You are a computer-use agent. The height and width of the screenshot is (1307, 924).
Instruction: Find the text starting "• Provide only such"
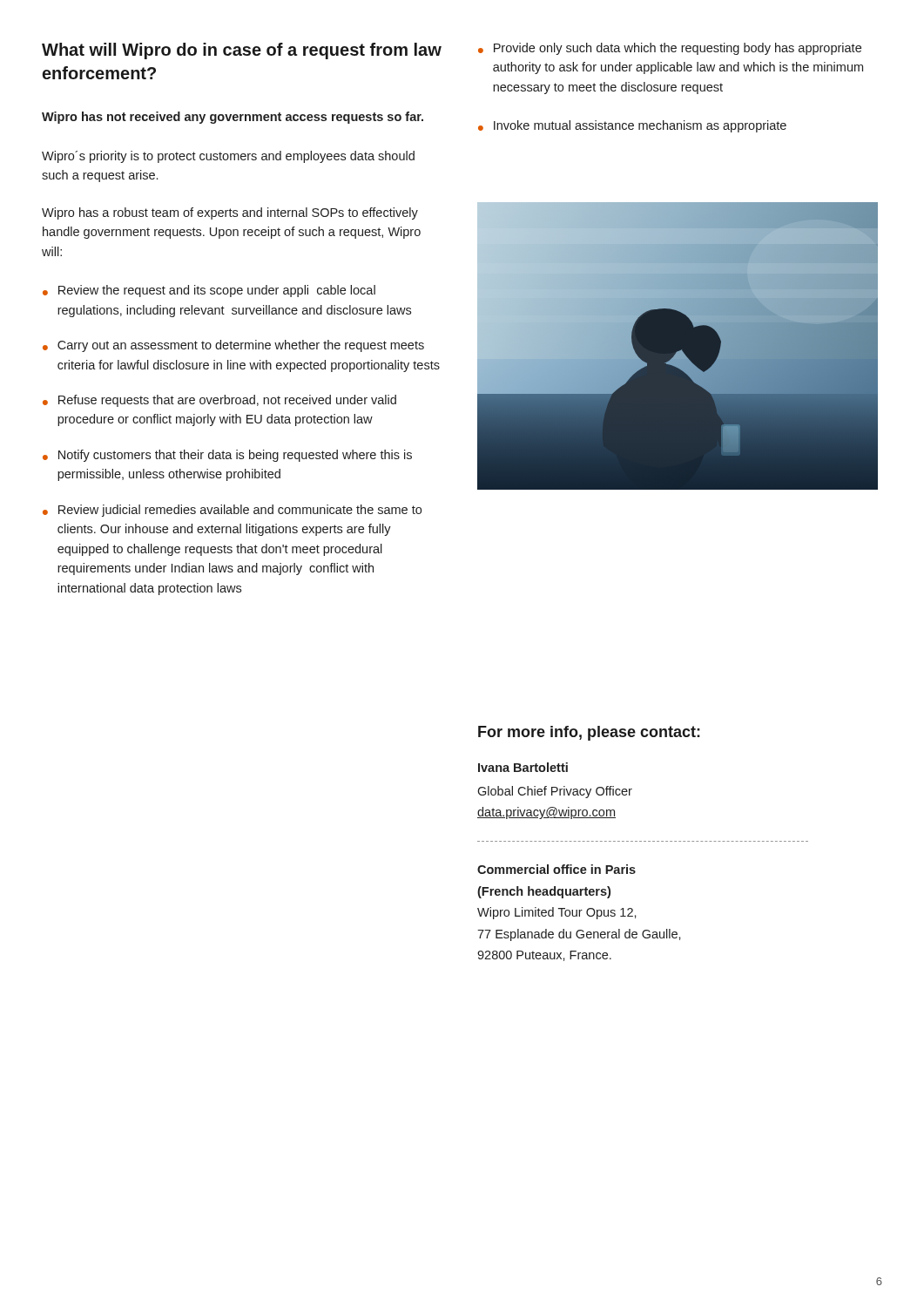[x=678, y=68]
